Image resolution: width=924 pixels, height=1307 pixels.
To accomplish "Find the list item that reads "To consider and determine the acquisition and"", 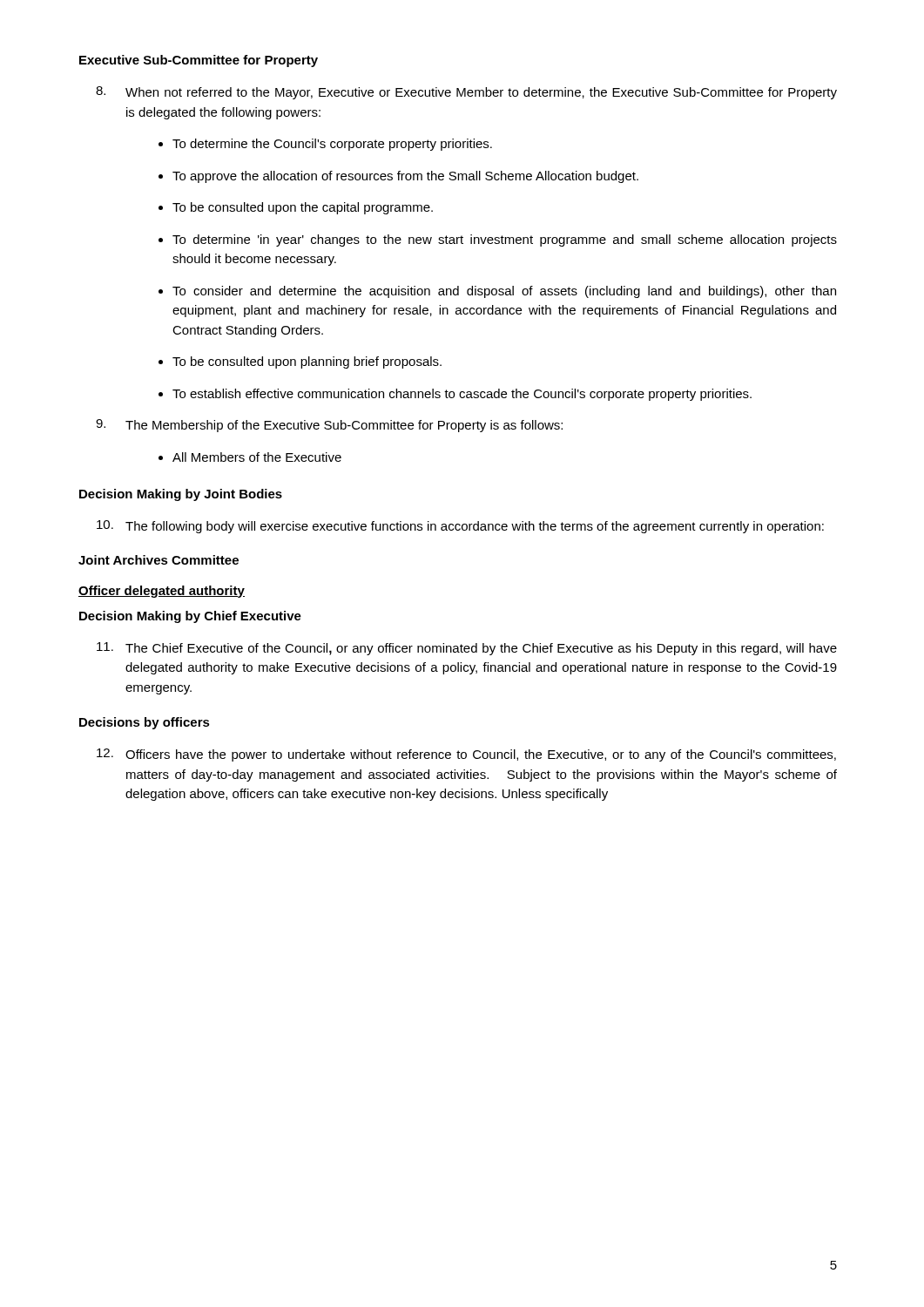I will 505,310.
